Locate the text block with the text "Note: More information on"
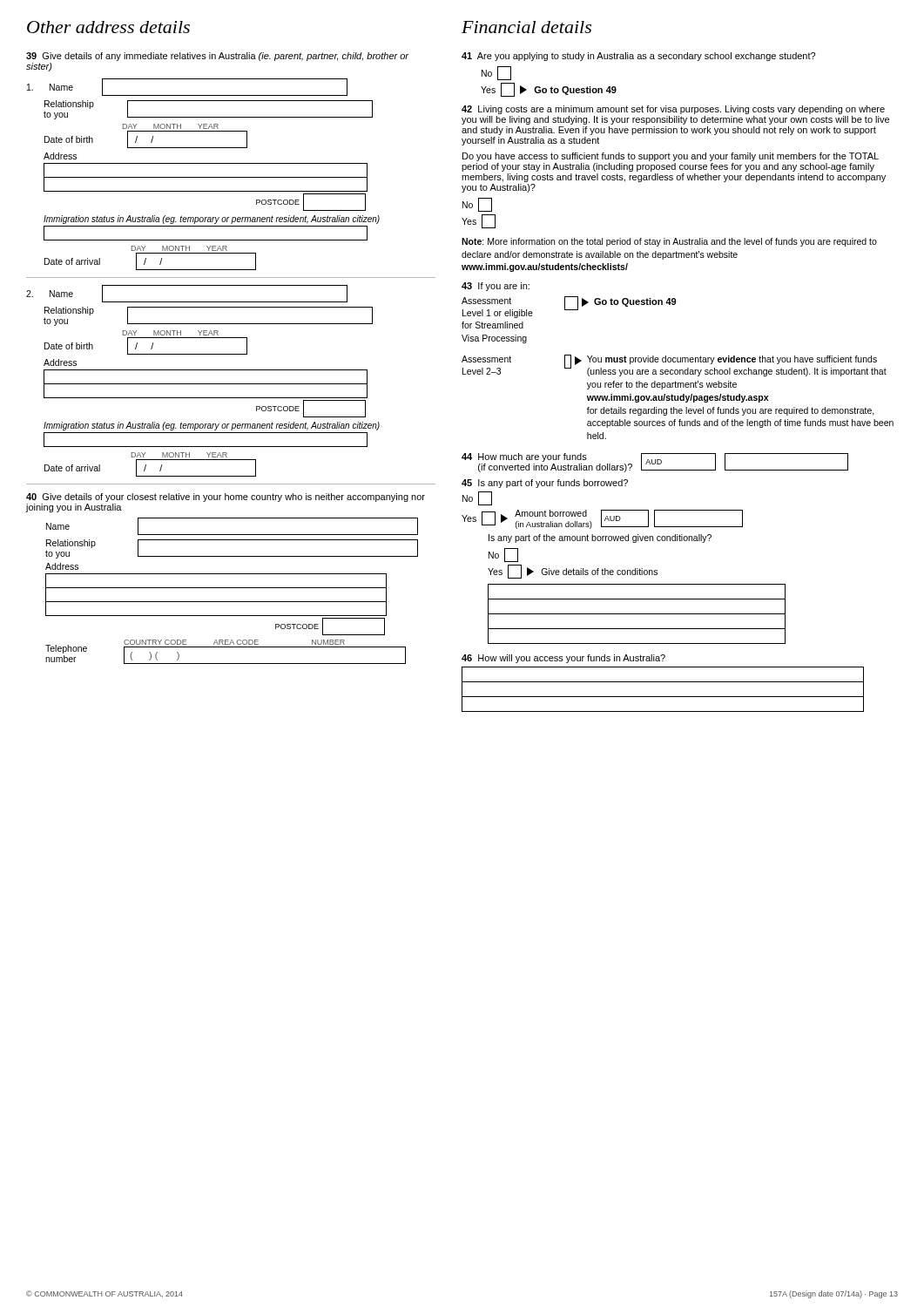The height and width of the screenshot is (1307, 924). click(x=669, y=254)
